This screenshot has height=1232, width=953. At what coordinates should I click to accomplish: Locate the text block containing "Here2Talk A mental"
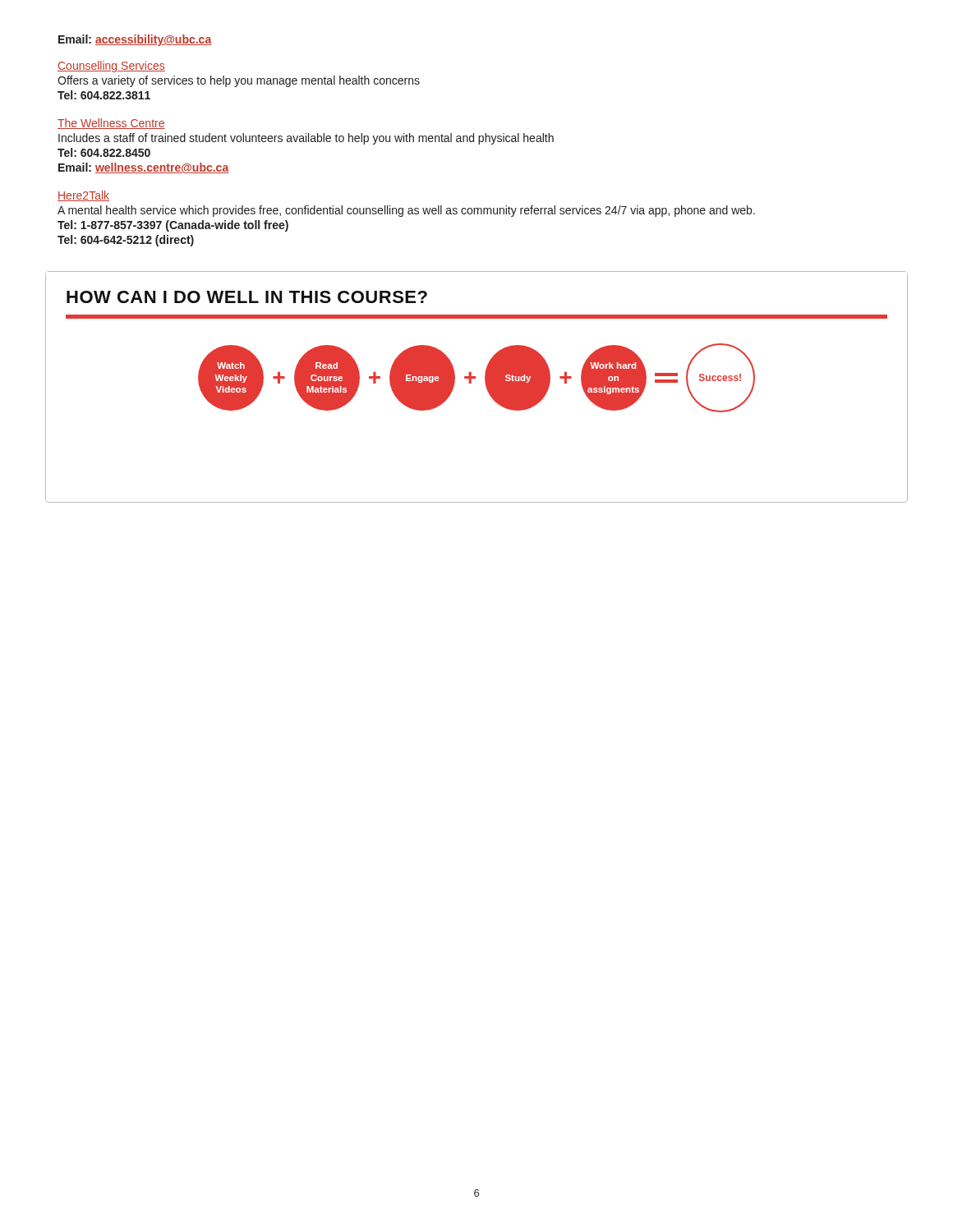(x=476, y=218)
